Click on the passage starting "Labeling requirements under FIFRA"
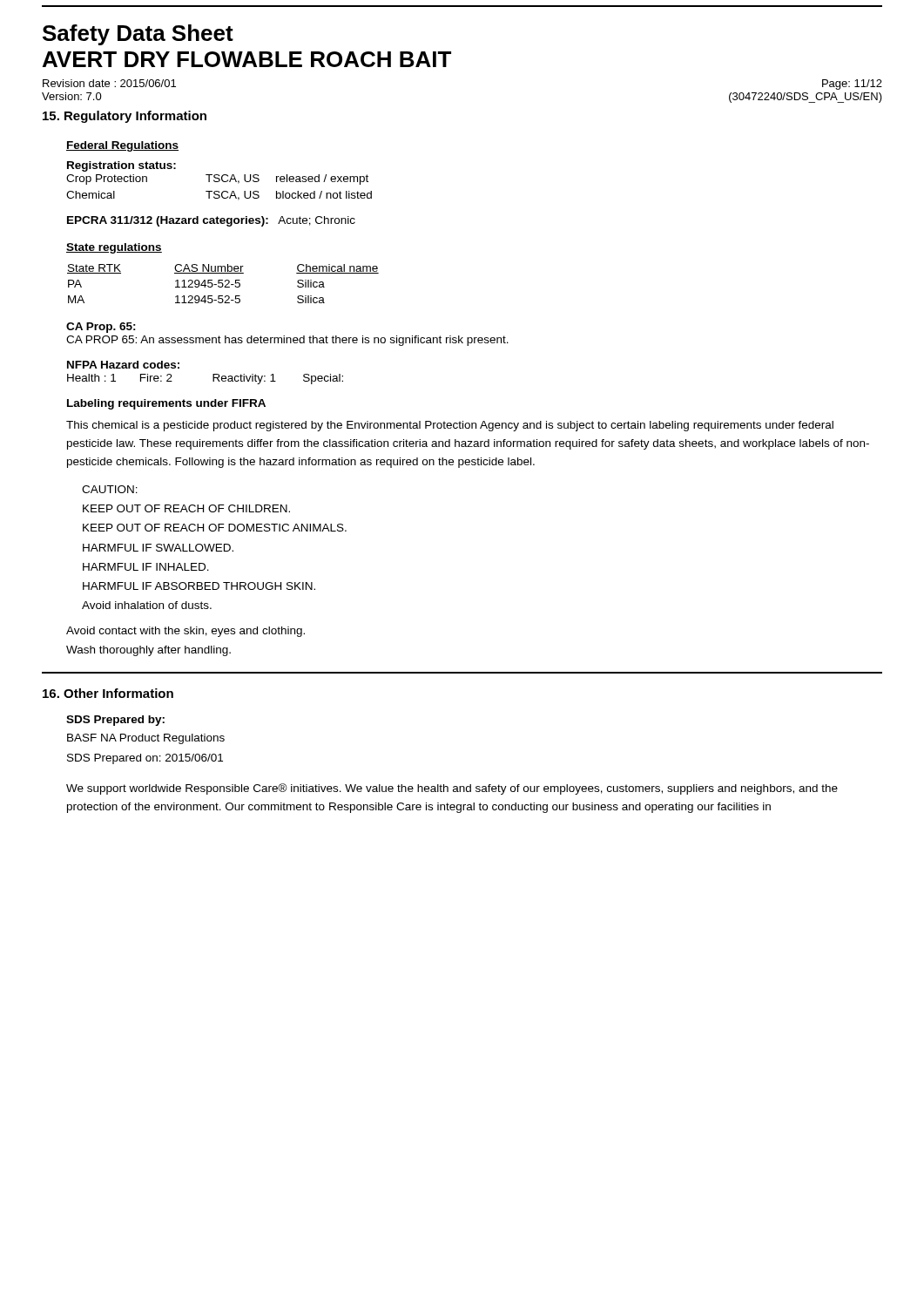The image size is (924, 1307). pyautogui.click(x=166, y=403)
